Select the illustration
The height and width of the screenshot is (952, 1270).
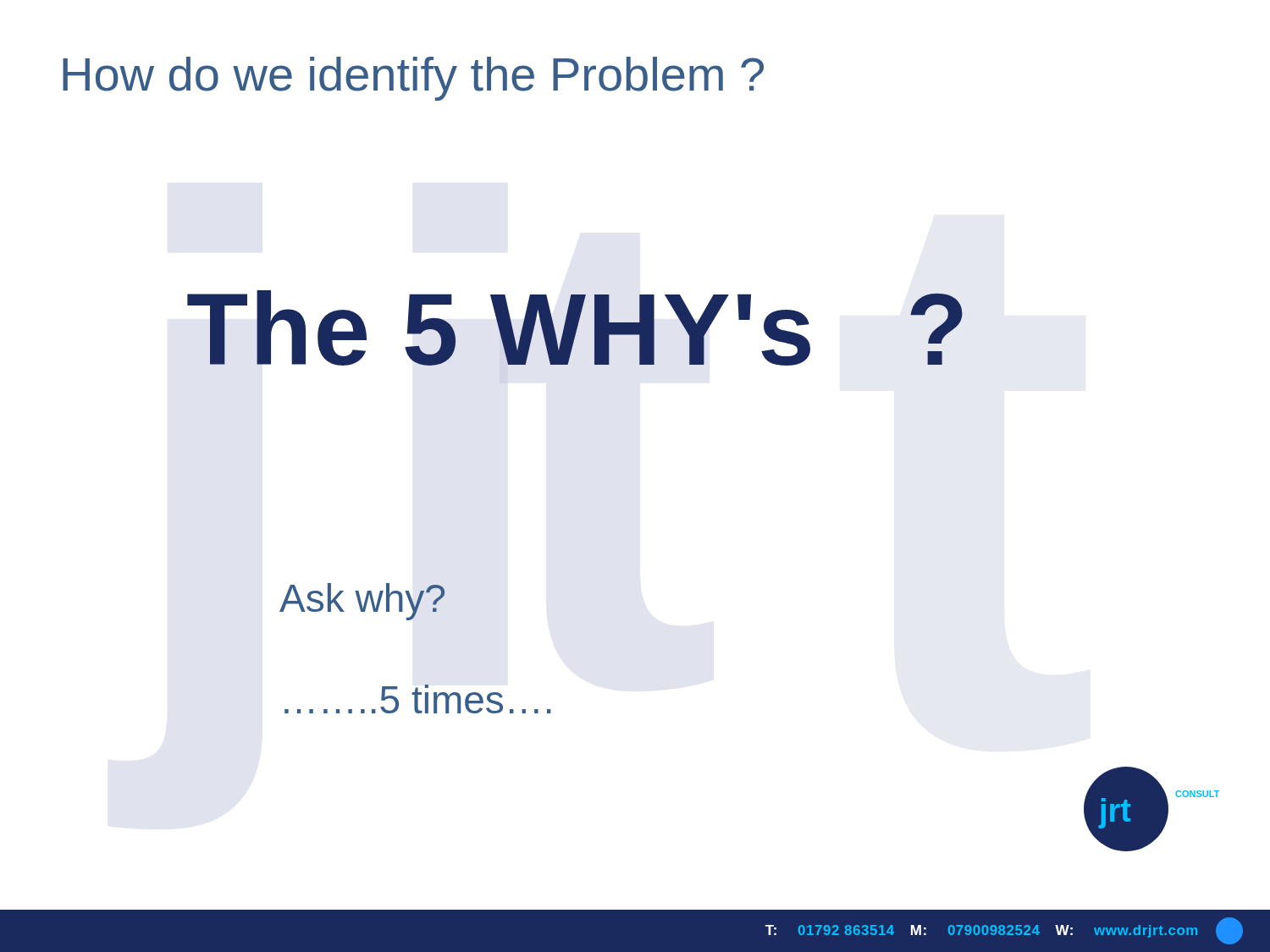click(635, 465)
